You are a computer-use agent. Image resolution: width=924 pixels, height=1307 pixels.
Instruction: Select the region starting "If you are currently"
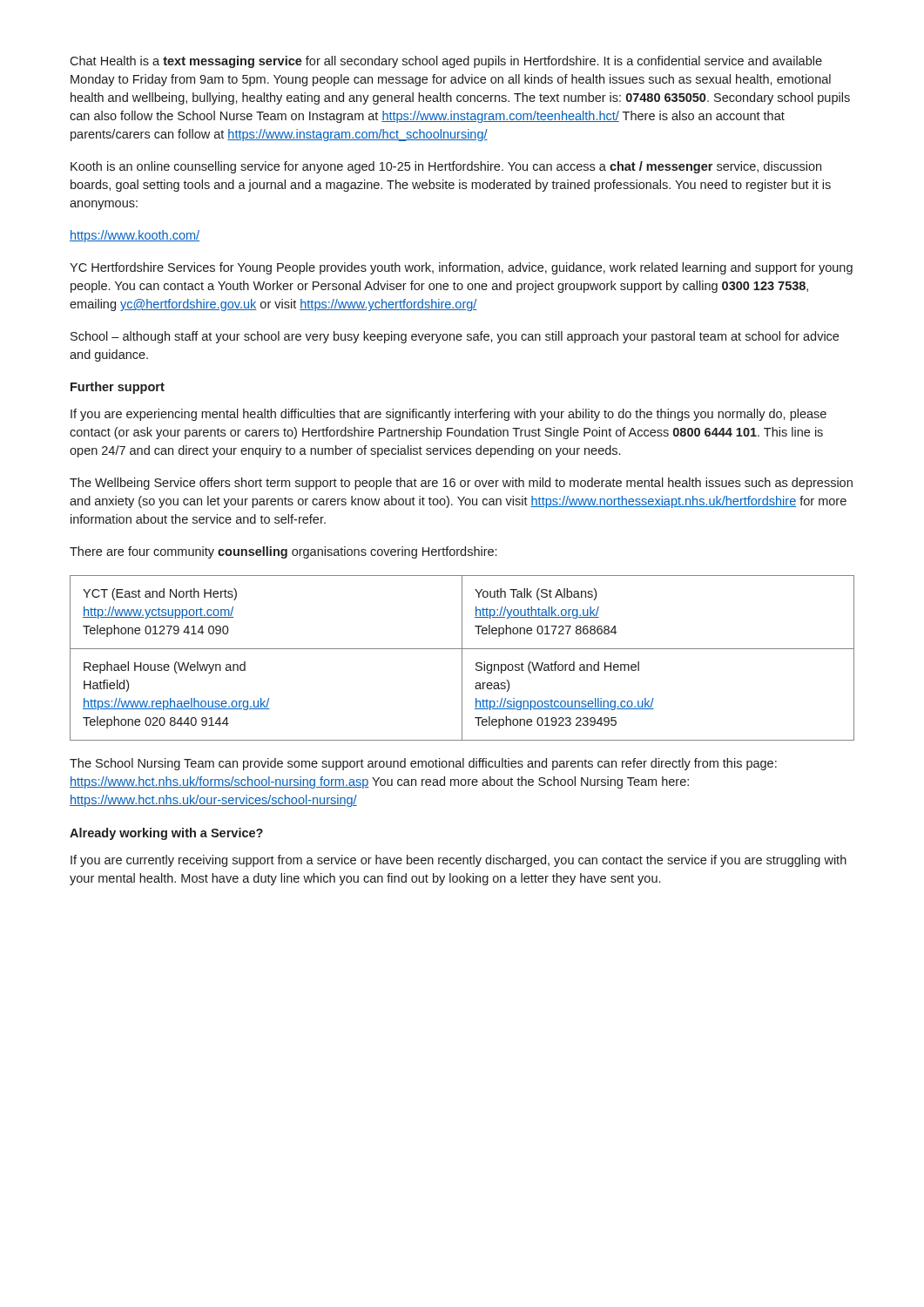tap(458, 869)
